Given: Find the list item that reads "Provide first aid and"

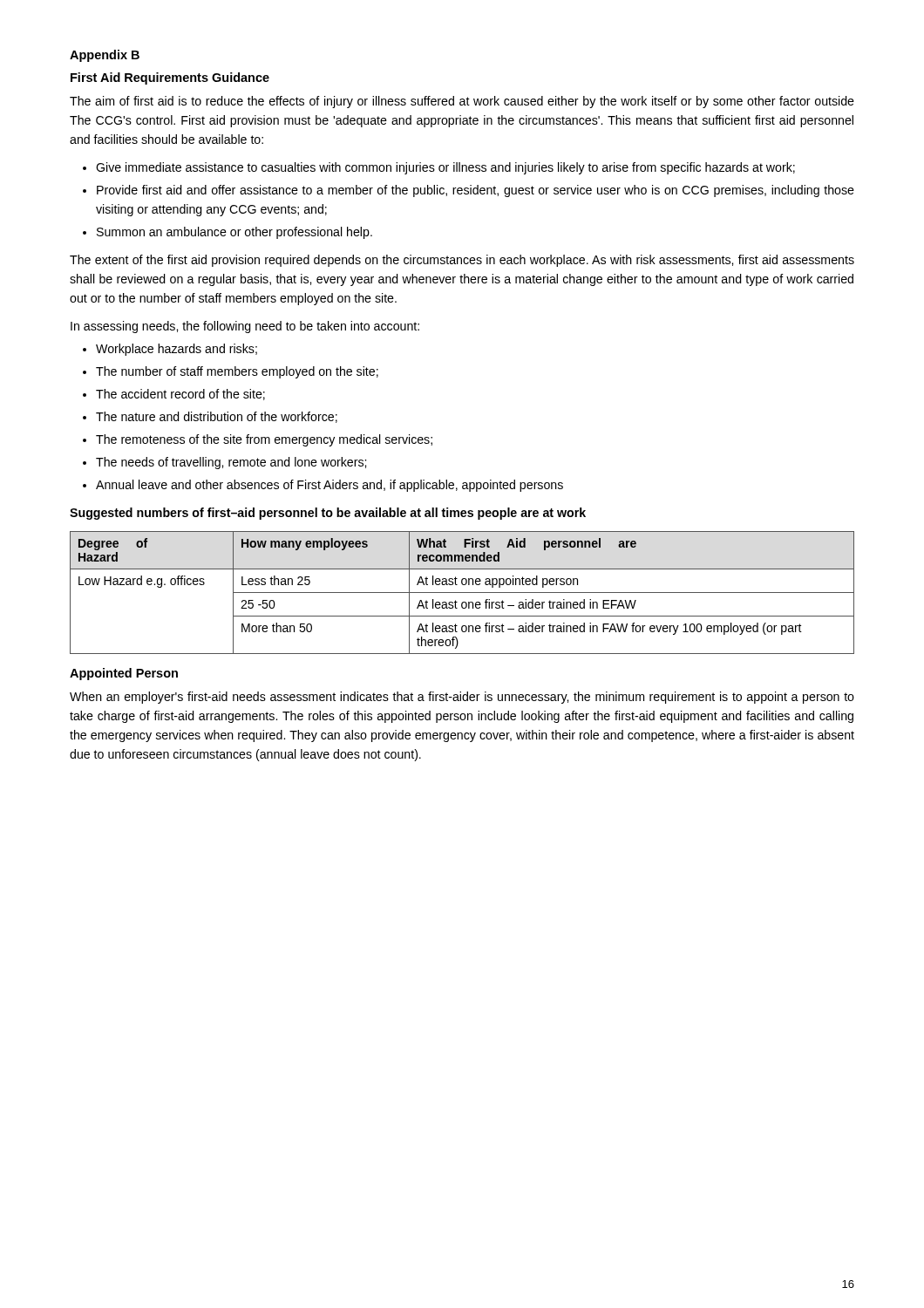Looking at the screenshot, I should pyautogui.click(x=475, y=200).
